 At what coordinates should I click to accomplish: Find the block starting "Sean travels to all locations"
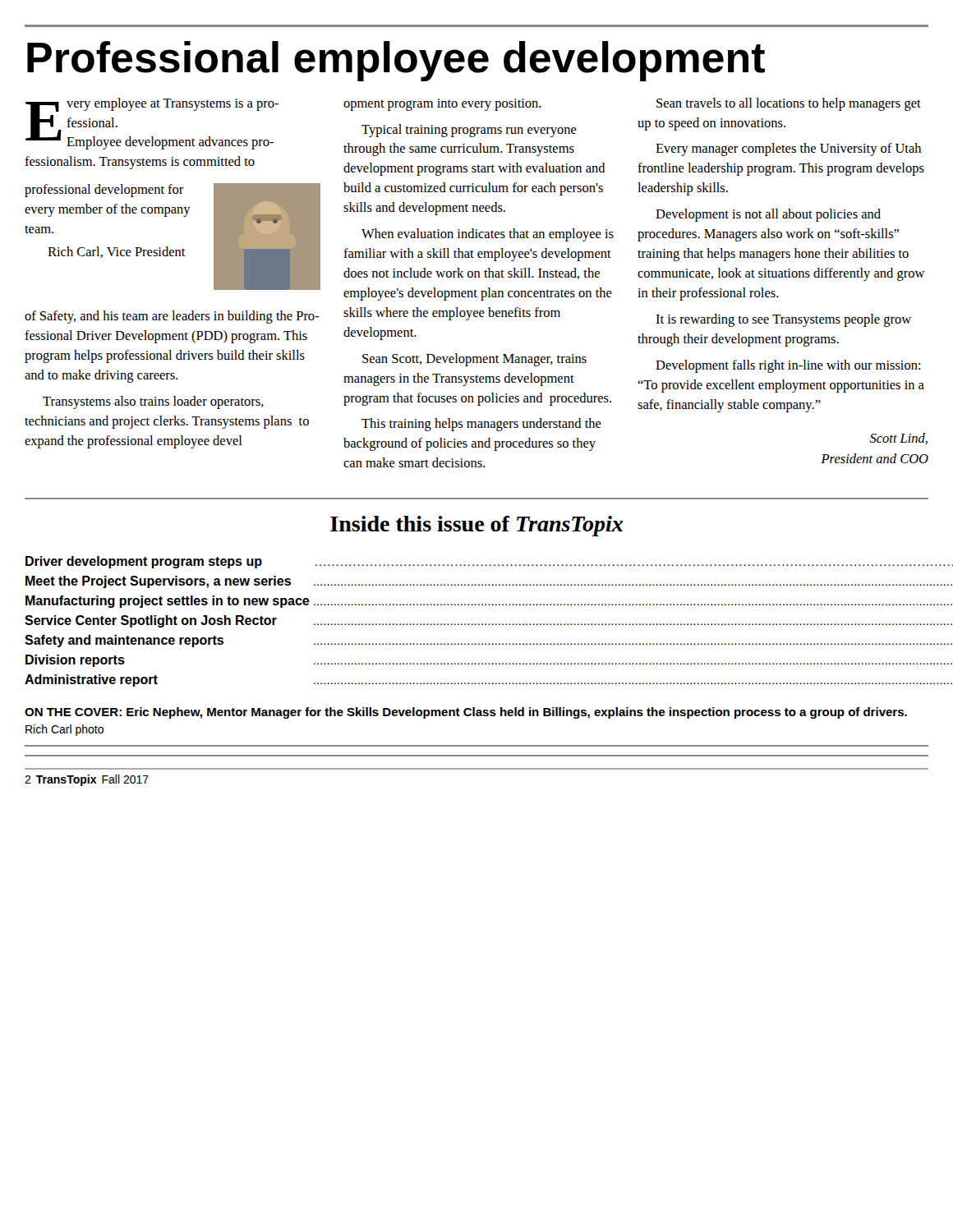783,254
